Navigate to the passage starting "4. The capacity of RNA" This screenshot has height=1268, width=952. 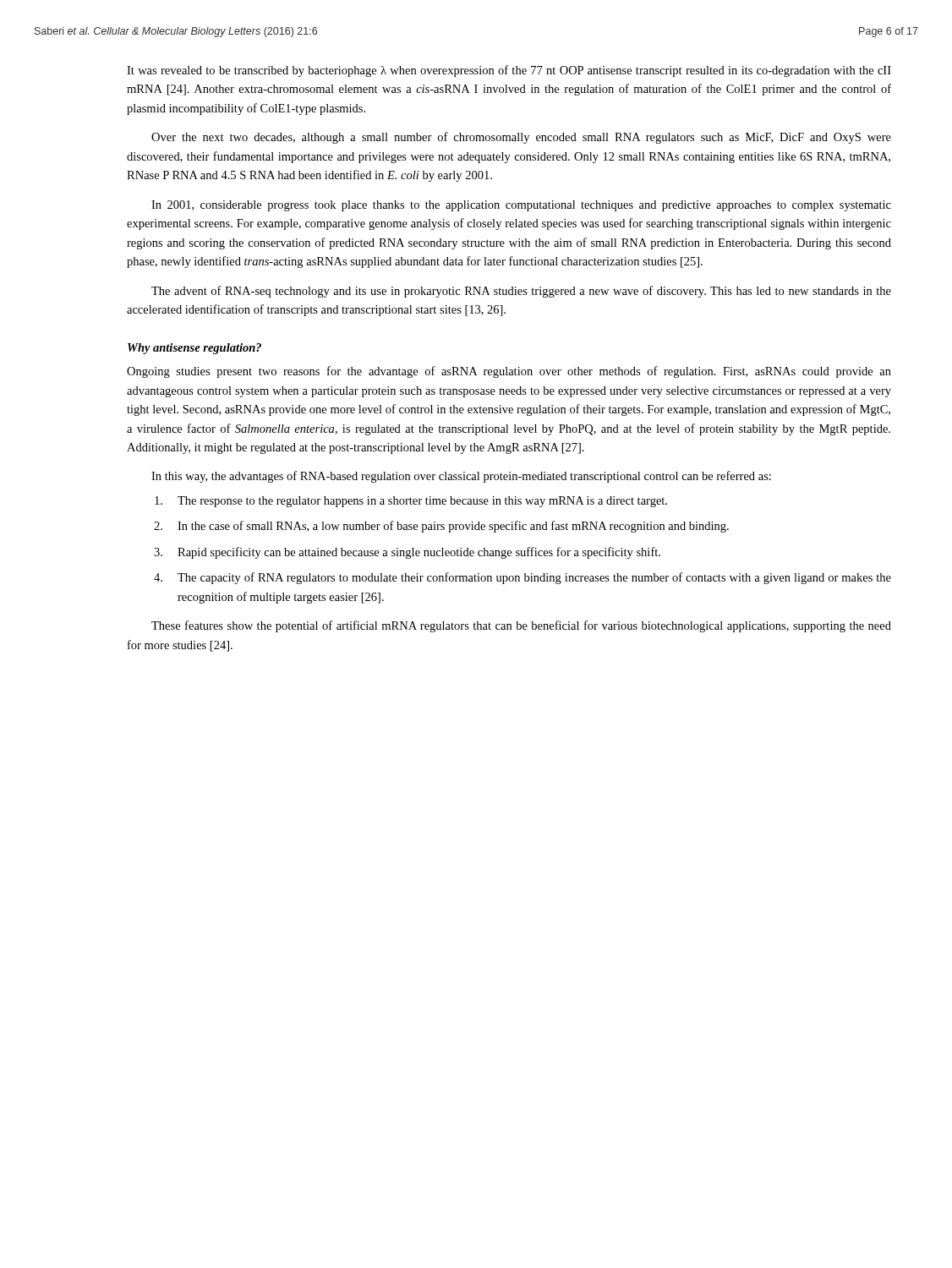point(523,587)
